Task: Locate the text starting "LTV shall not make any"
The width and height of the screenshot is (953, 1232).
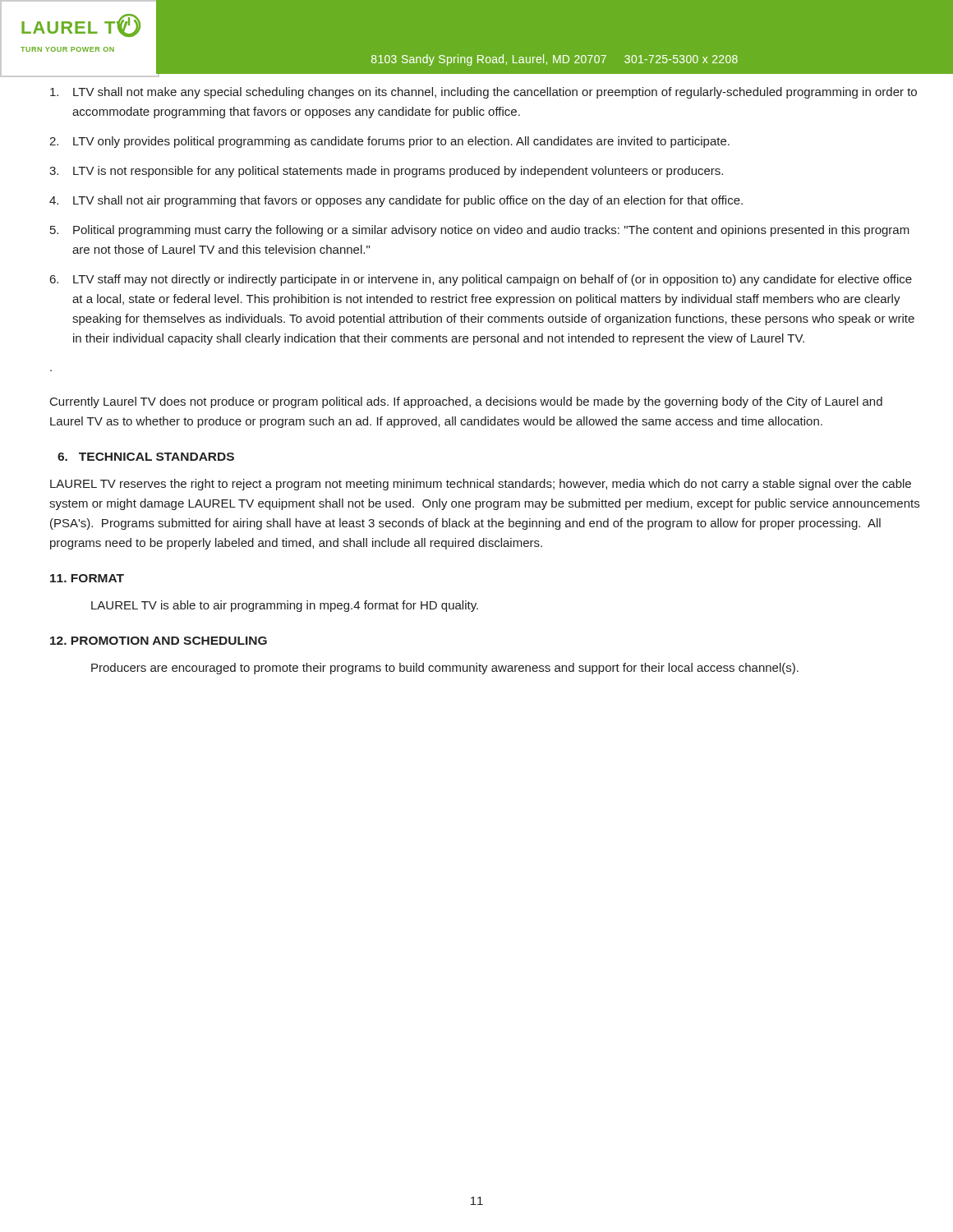Action: (485, 102)
